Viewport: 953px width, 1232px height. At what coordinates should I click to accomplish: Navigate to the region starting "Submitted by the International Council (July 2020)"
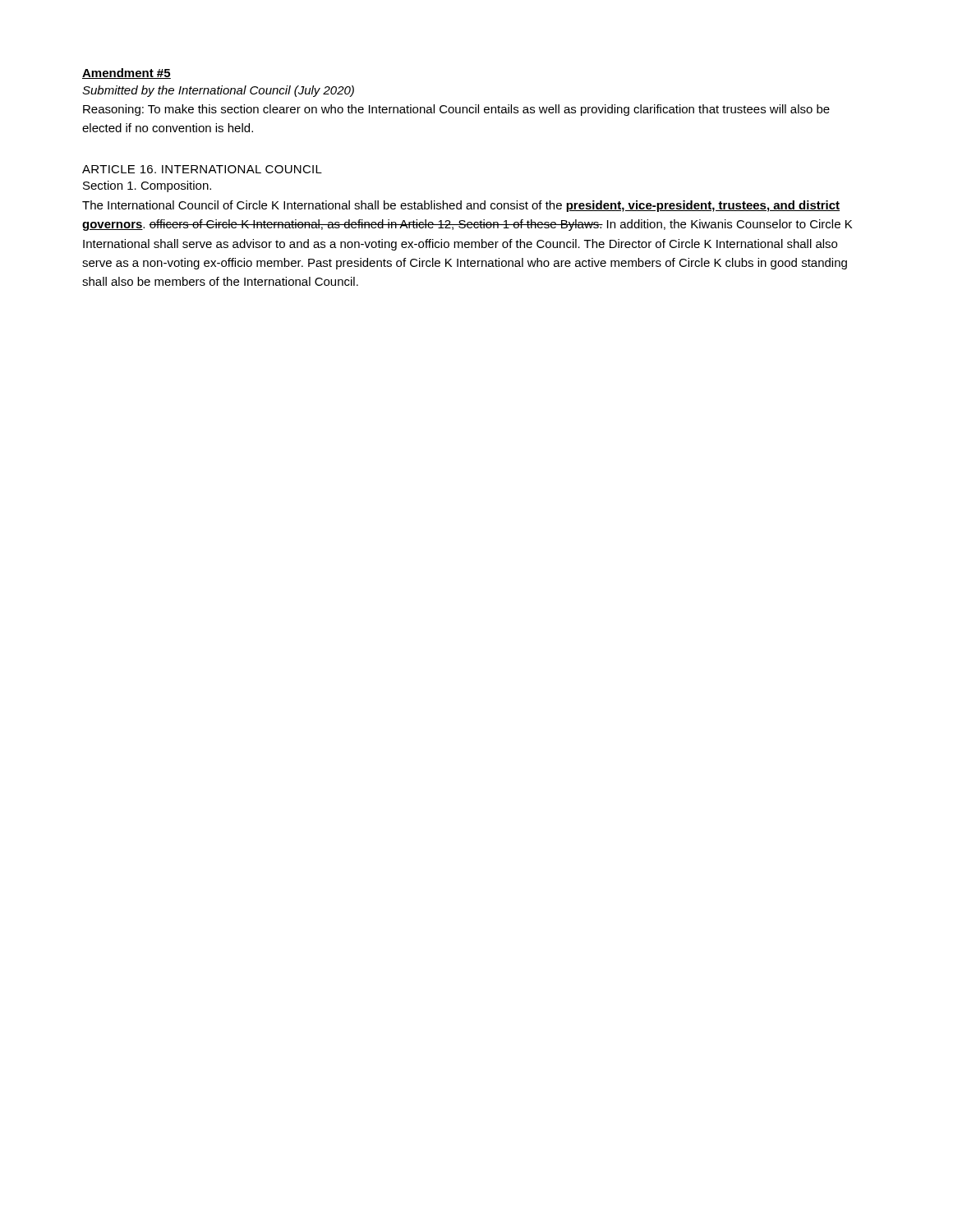click(x=218, y=90)
